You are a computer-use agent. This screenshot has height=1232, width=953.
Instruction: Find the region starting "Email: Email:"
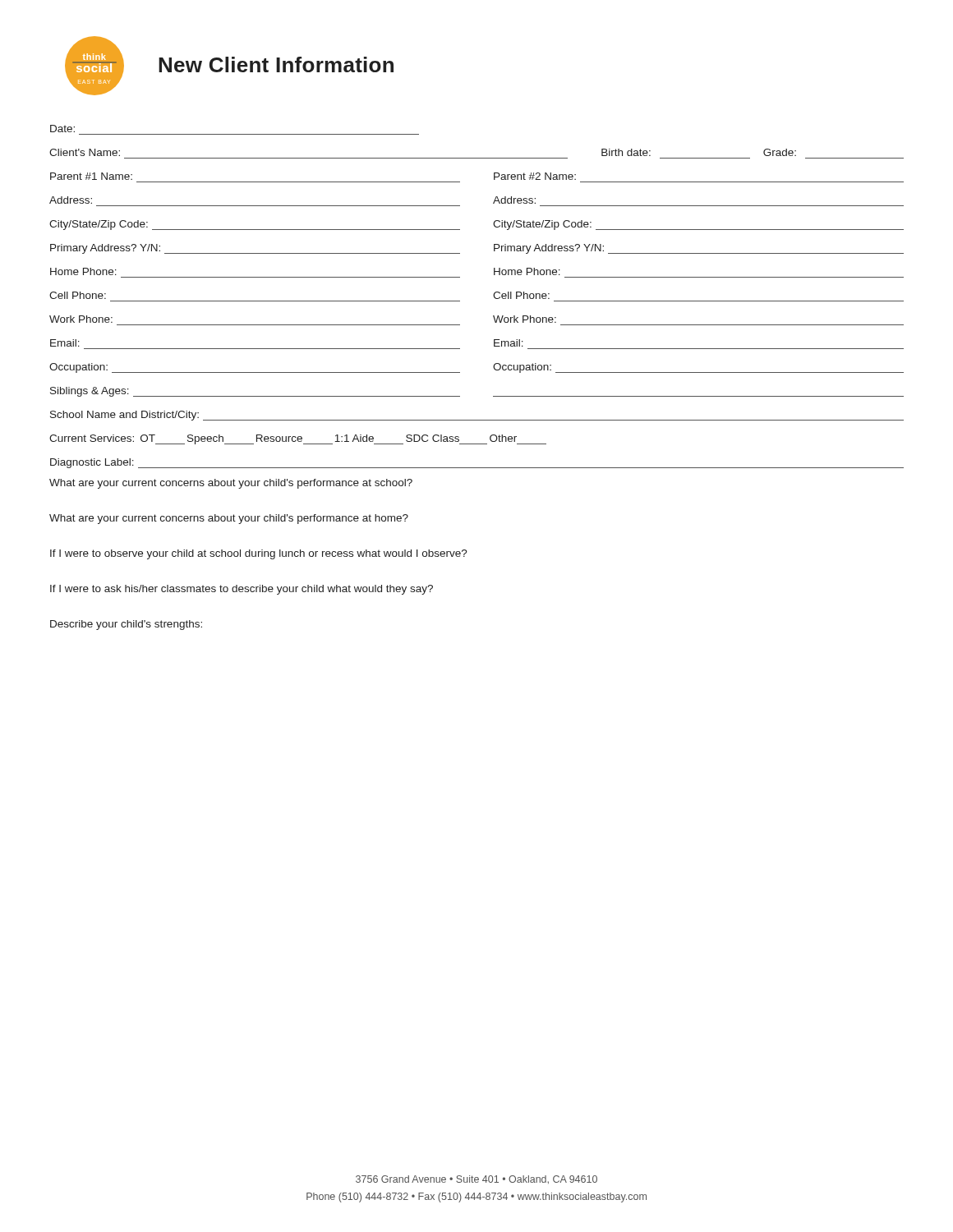[x=61, y=343]
